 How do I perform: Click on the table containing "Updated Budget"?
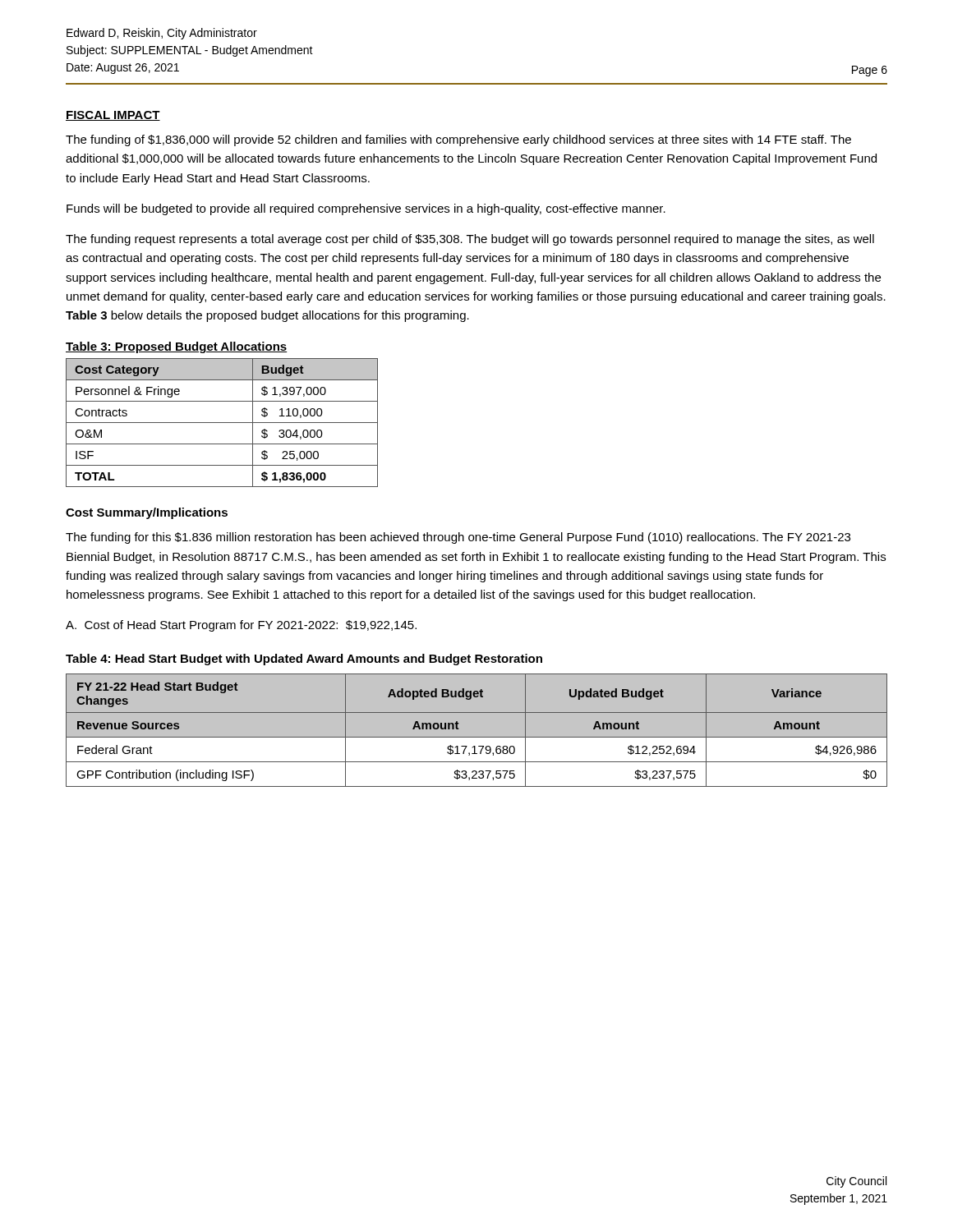coord(476,730)
